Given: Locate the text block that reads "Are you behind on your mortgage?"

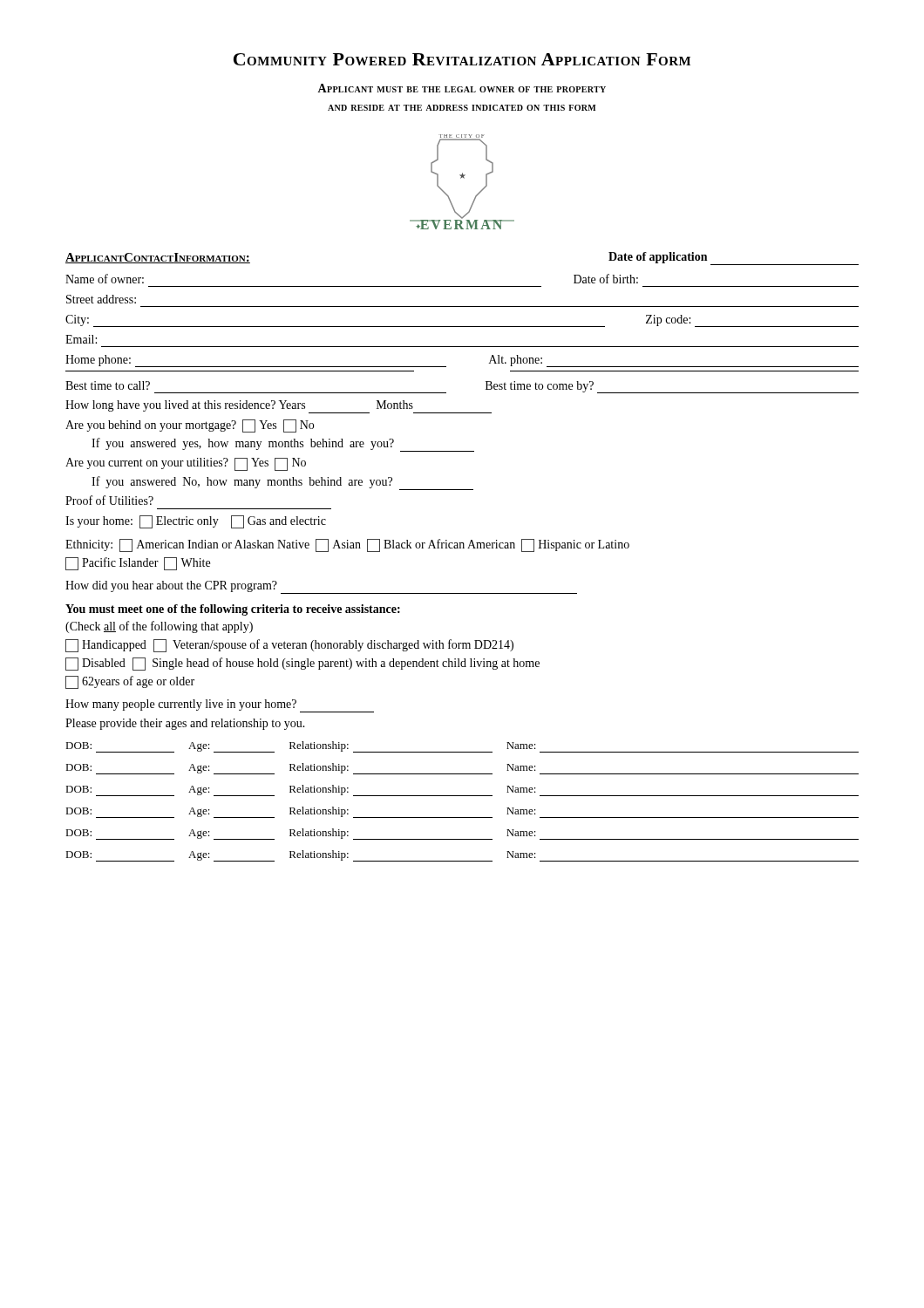Looking at the screenshot, I should pyautogui.click(x=190, y=426).
